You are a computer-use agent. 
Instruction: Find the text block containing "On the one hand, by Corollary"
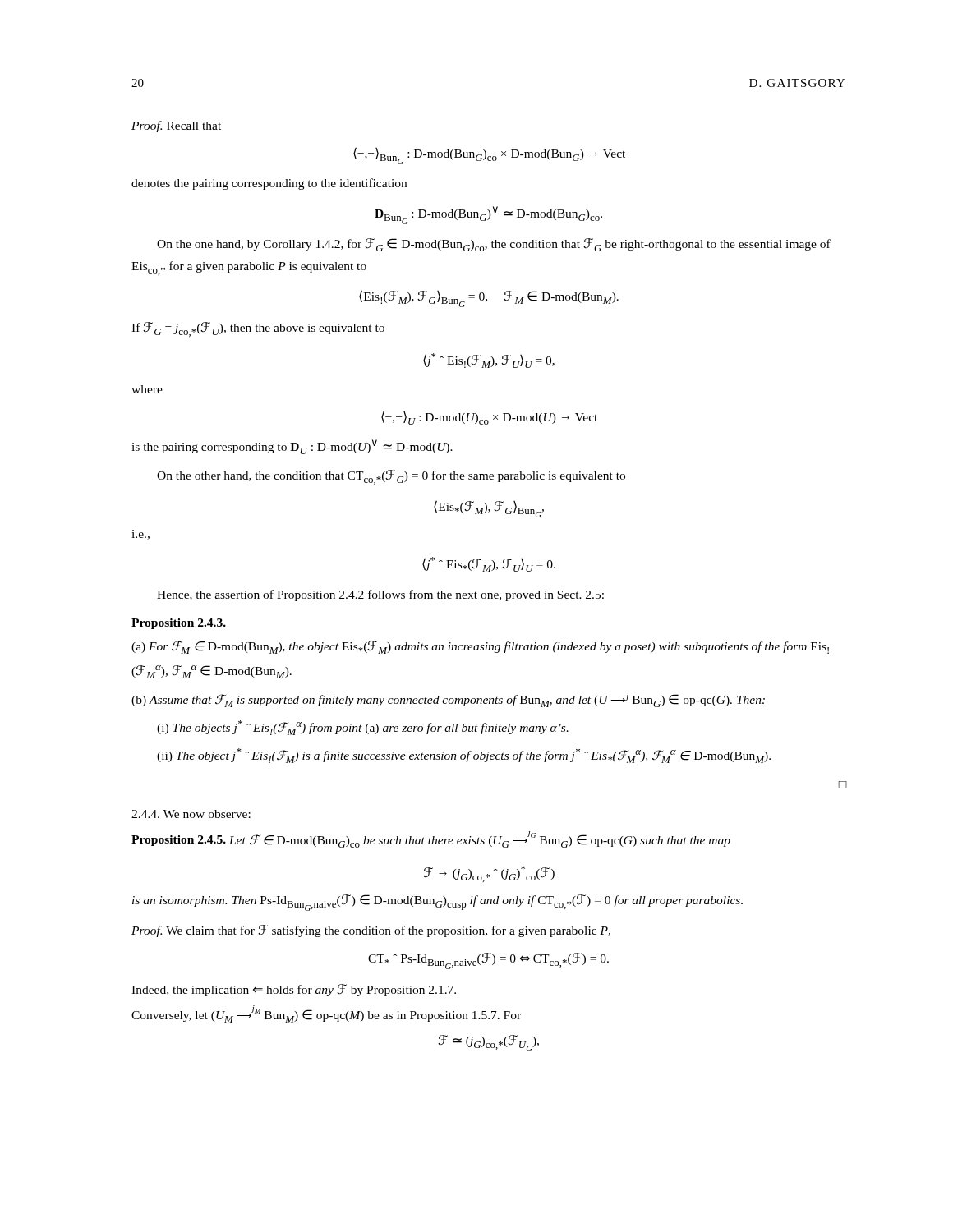[481, 256]
